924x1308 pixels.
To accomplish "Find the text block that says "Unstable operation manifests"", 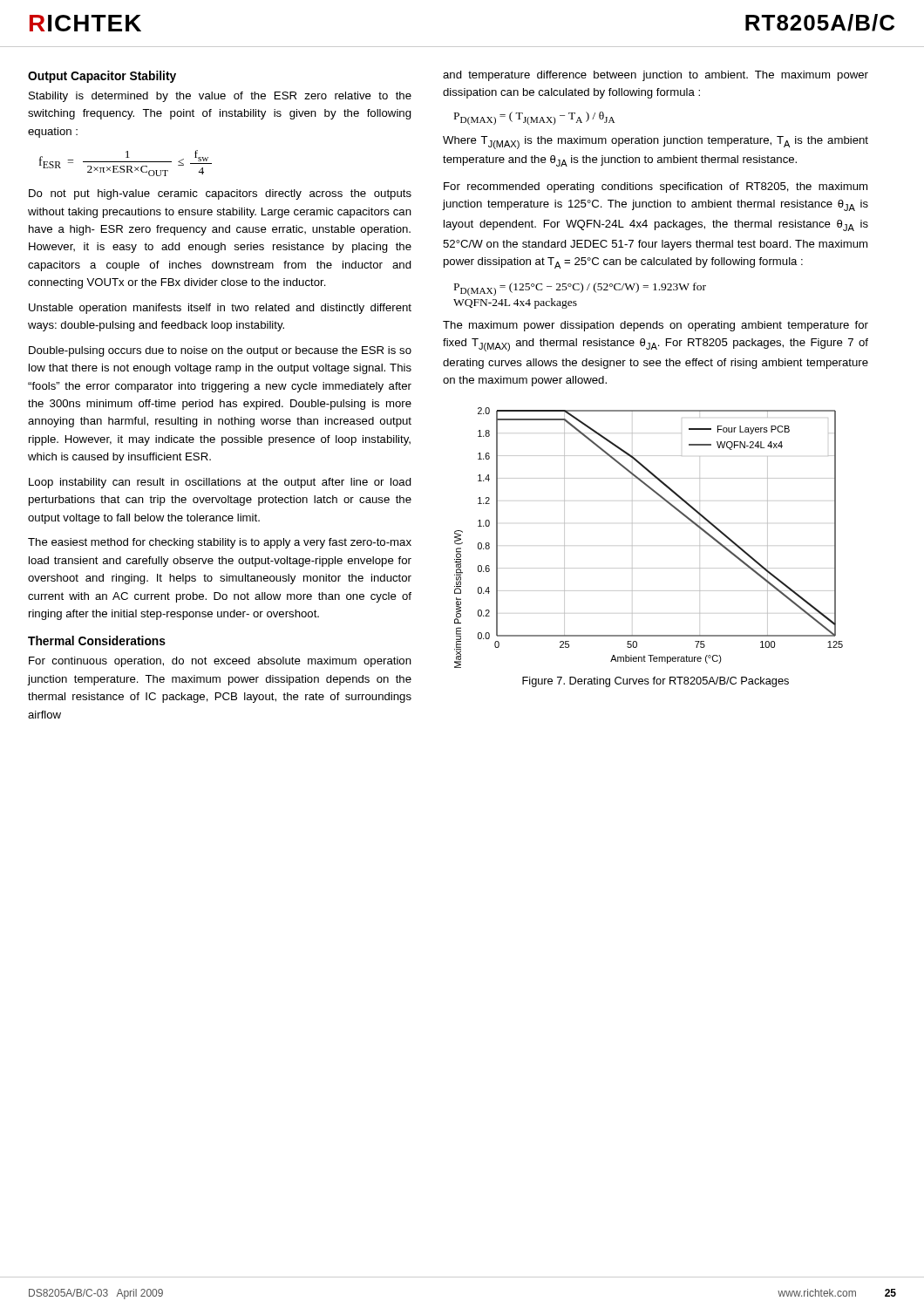I will pos(220,316).
